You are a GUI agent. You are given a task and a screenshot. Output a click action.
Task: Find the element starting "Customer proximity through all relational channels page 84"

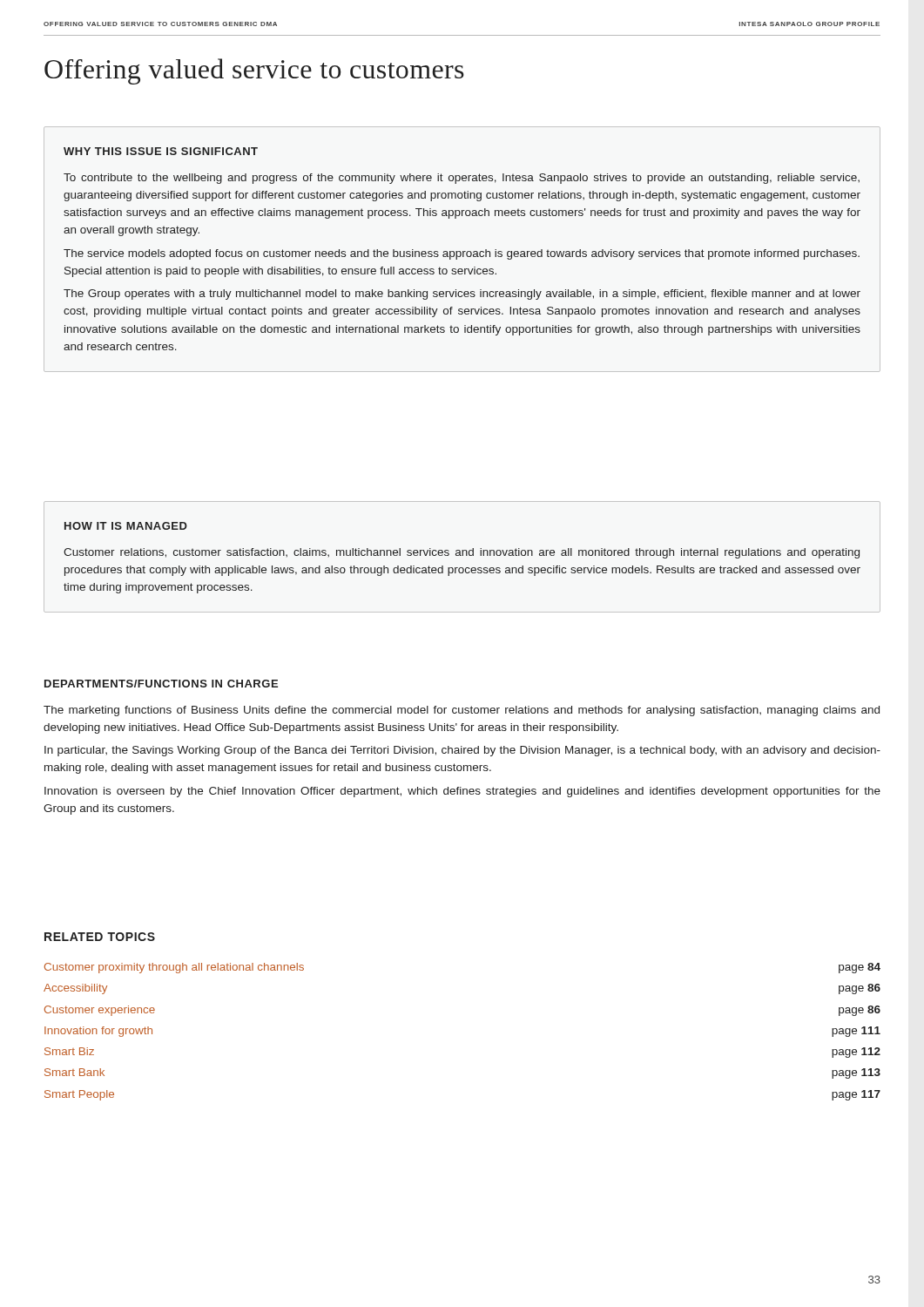pos(173,968)
